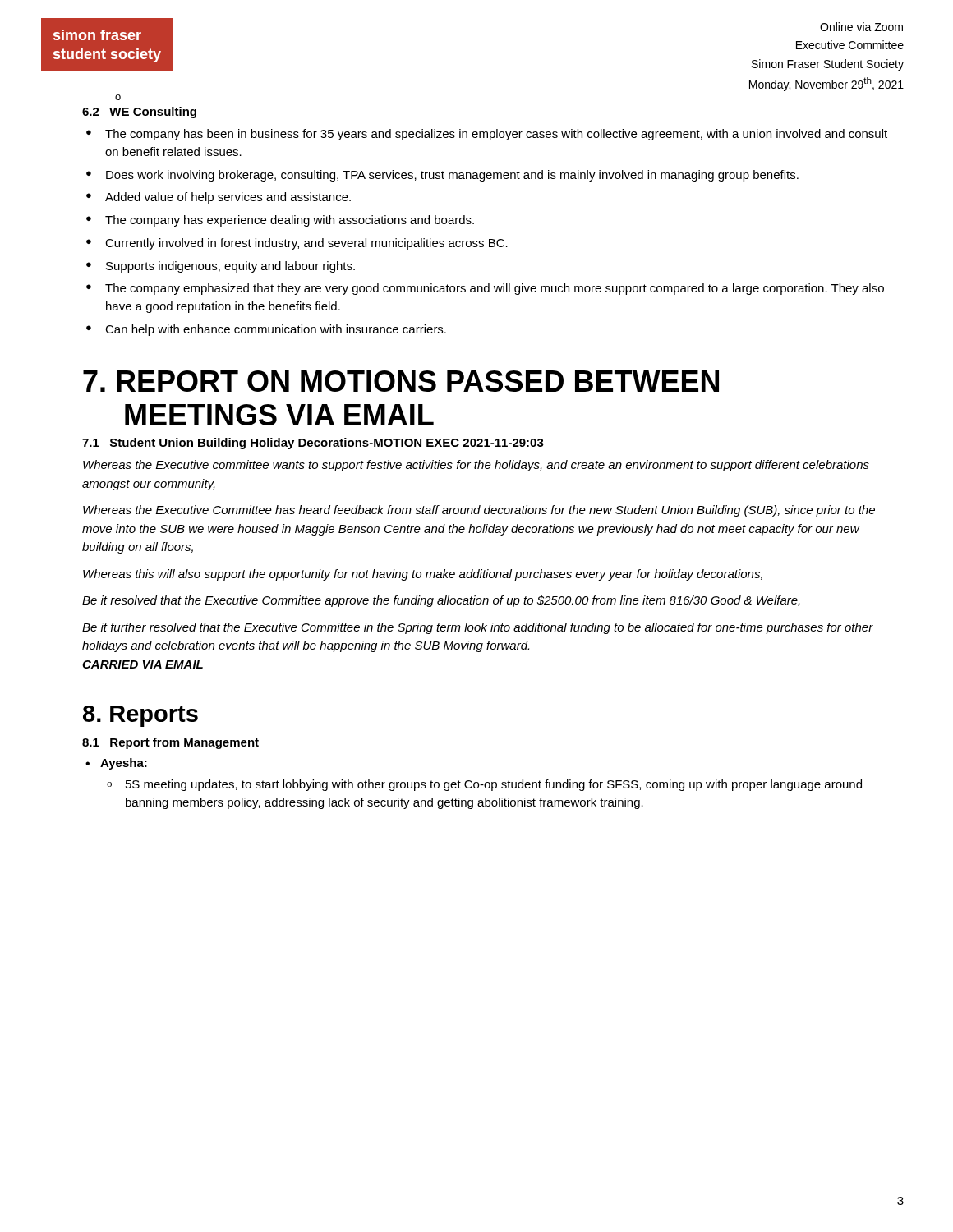Click on the logo
Viewport: 953px width, 1232px height.
point(107,45)
